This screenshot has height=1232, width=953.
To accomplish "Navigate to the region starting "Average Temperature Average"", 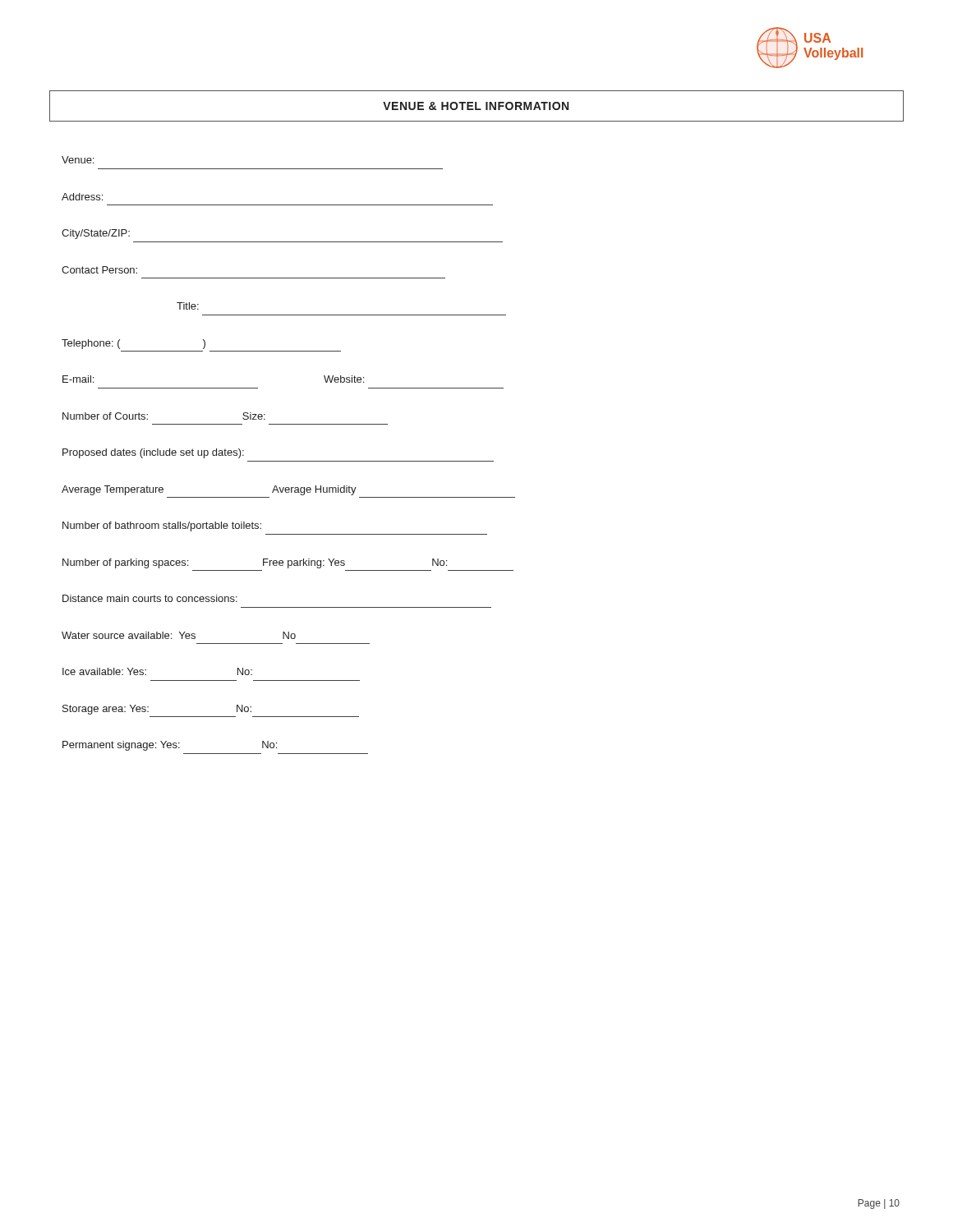I will pyautogui.click(x=288, y=489).
